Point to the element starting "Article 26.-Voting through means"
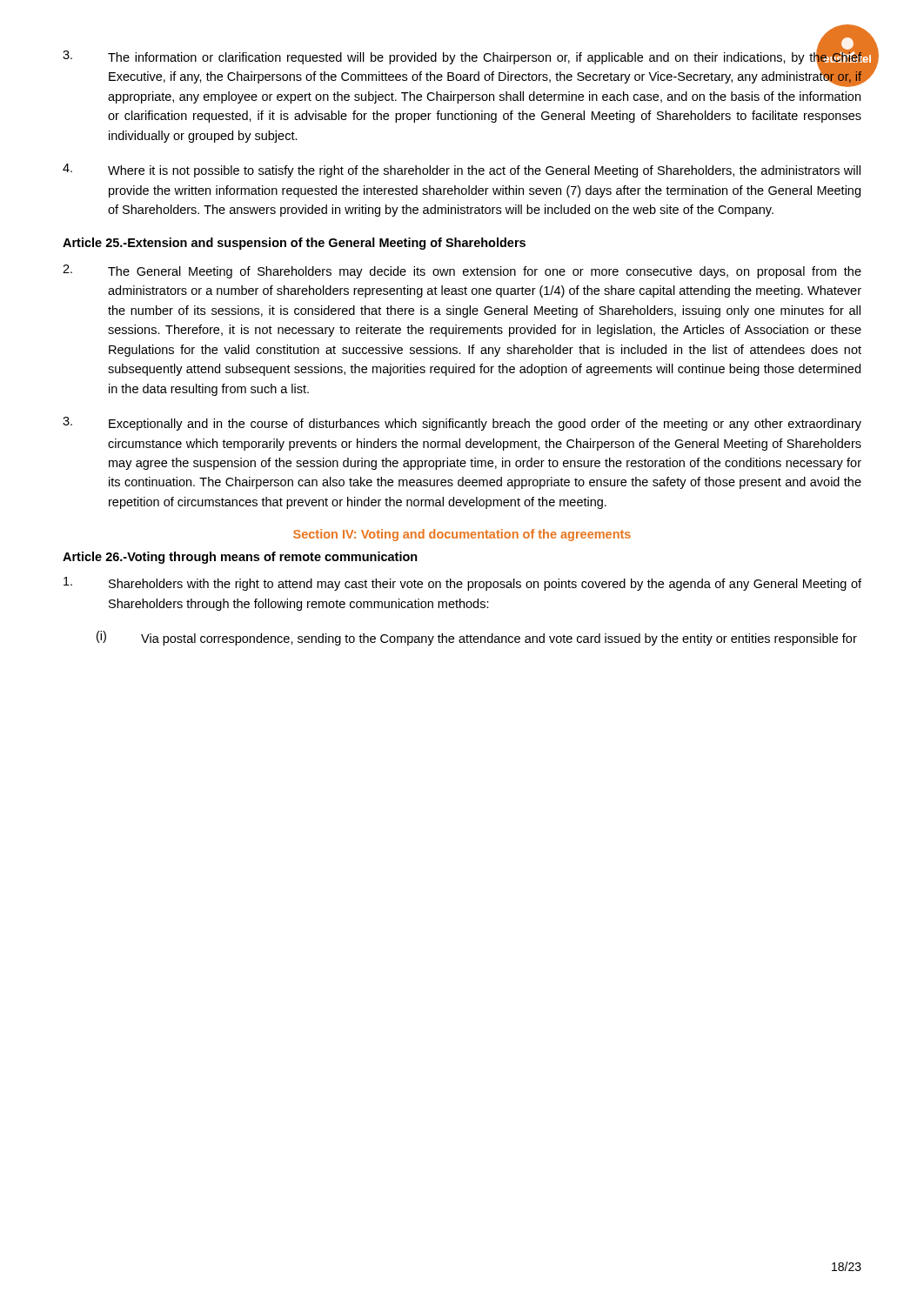Image resolution: width=924 pixels, height=1305 pixels. tap(240, 557)
